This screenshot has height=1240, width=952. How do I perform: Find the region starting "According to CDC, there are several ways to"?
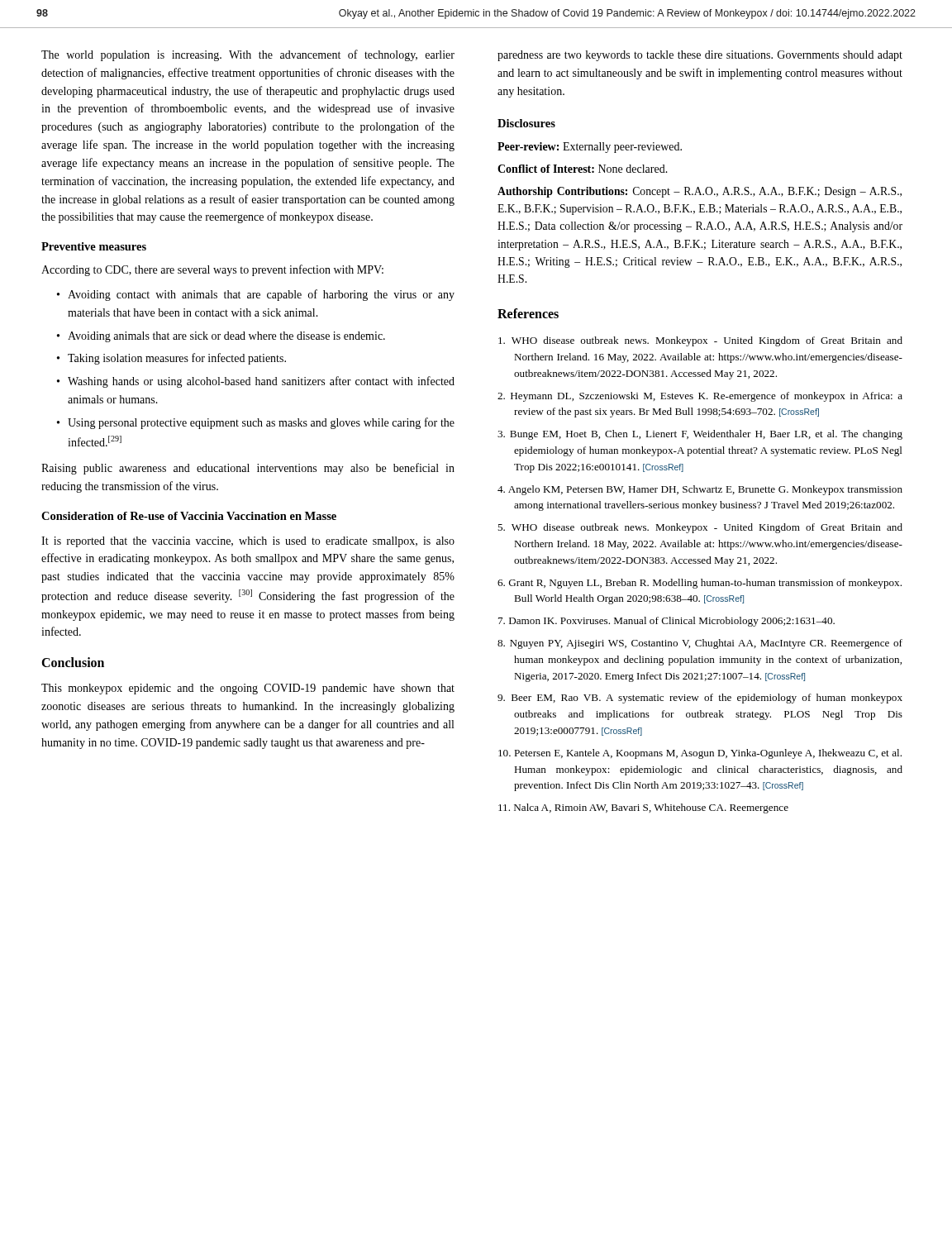213,270
